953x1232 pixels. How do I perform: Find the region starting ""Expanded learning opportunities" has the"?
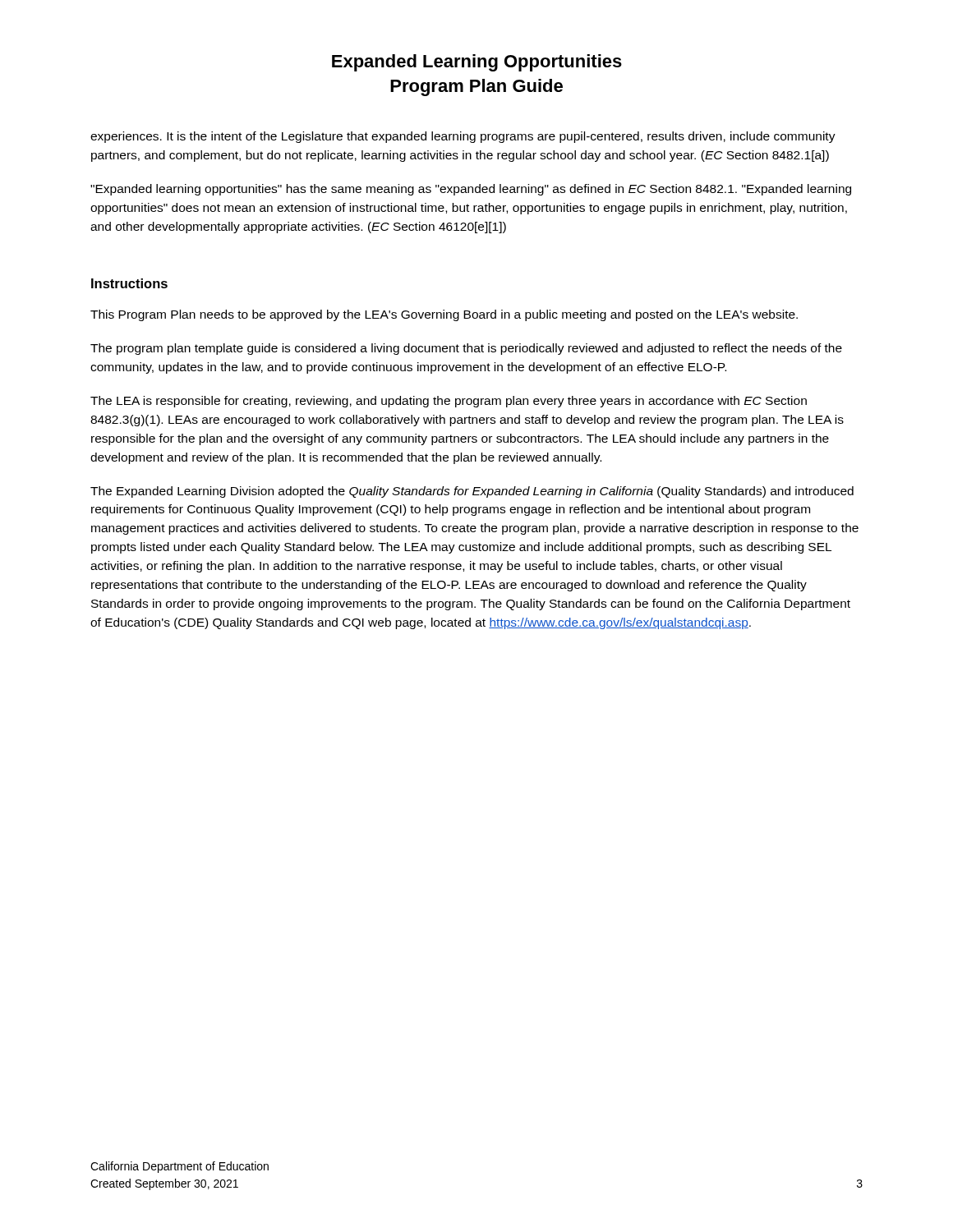tap(471, 208)
